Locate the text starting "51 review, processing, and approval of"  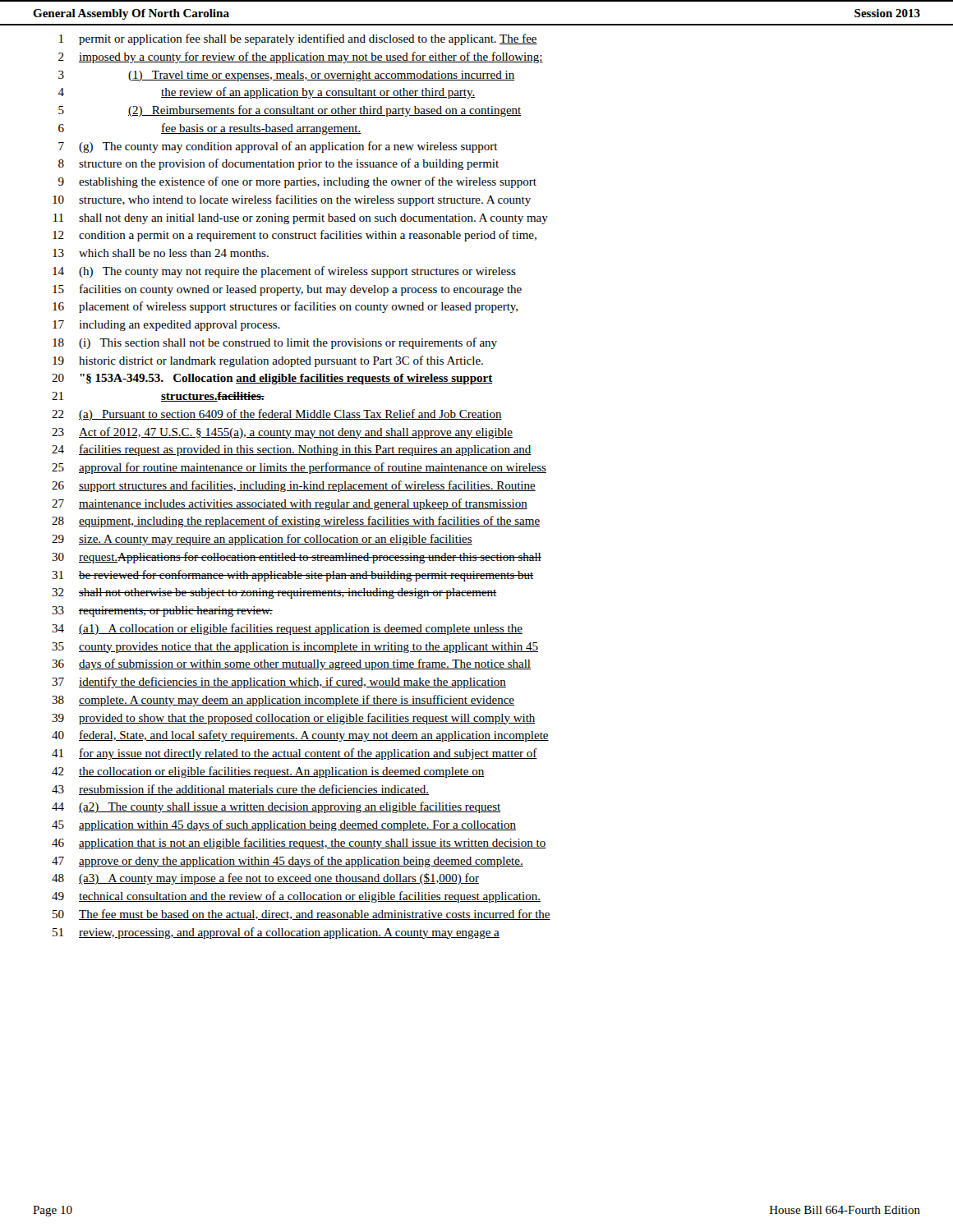click(476, 933)
